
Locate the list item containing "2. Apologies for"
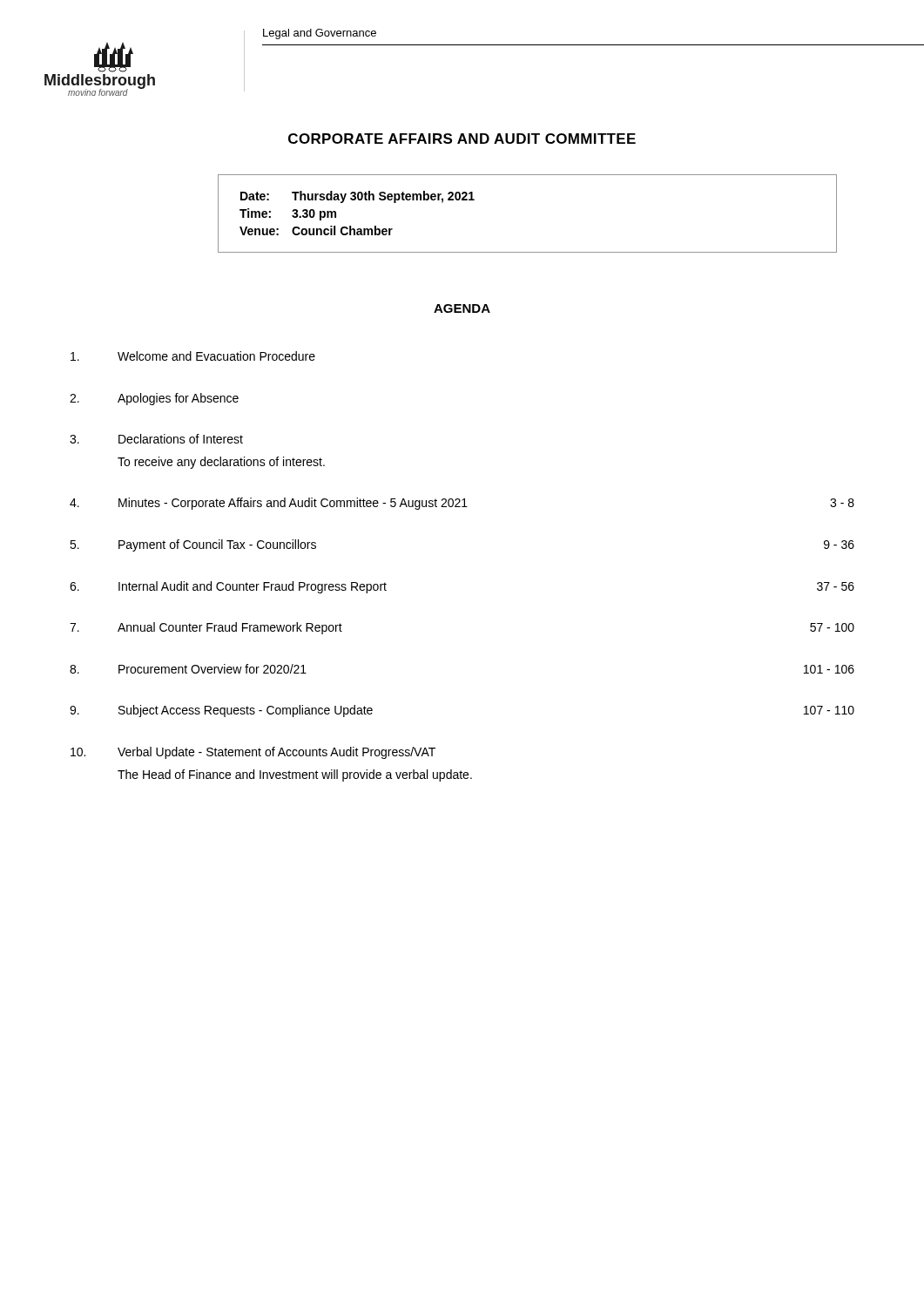coord(154,399)
